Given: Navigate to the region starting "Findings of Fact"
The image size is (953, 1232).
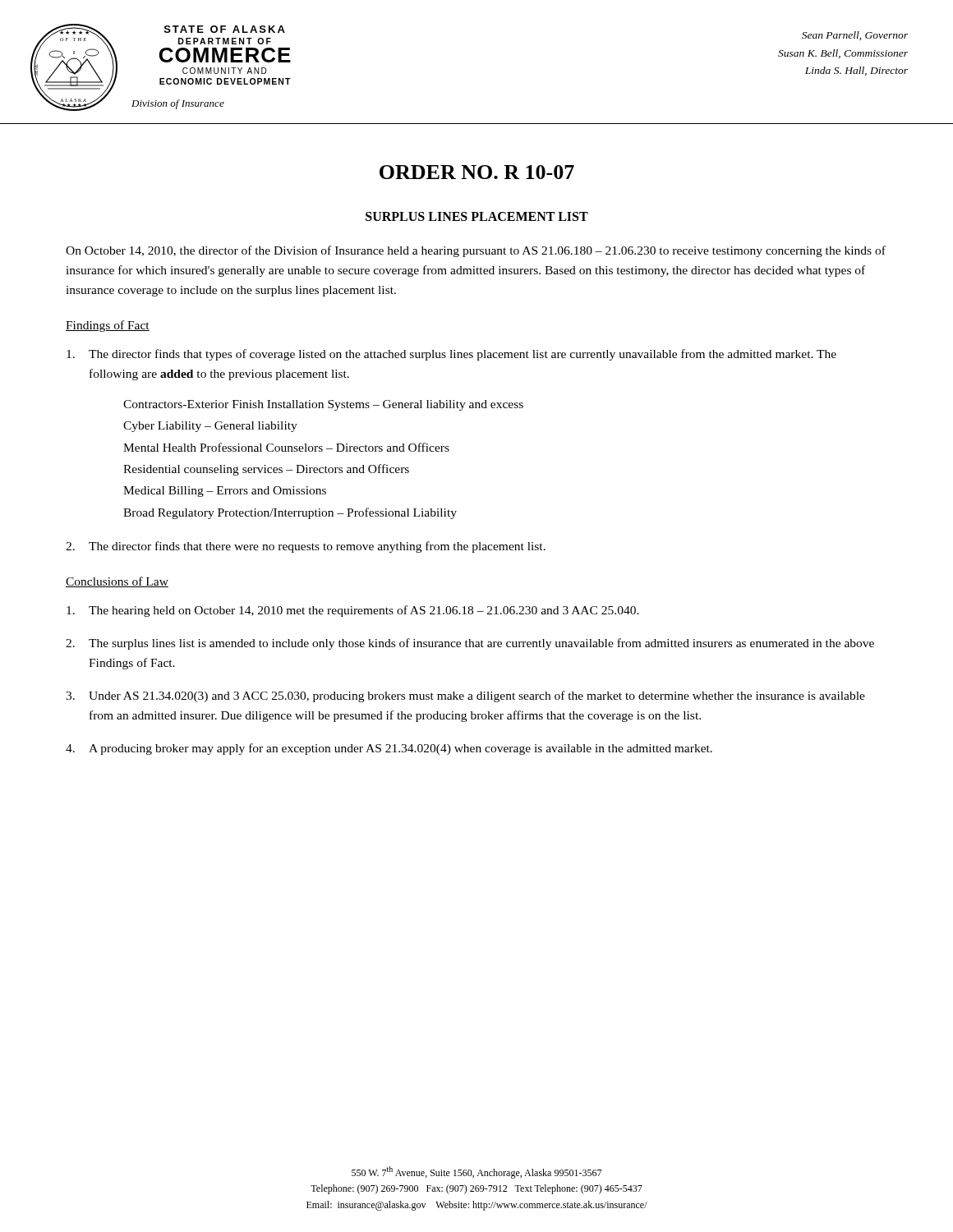Looking at the screenshot, I should pos(107,325).
